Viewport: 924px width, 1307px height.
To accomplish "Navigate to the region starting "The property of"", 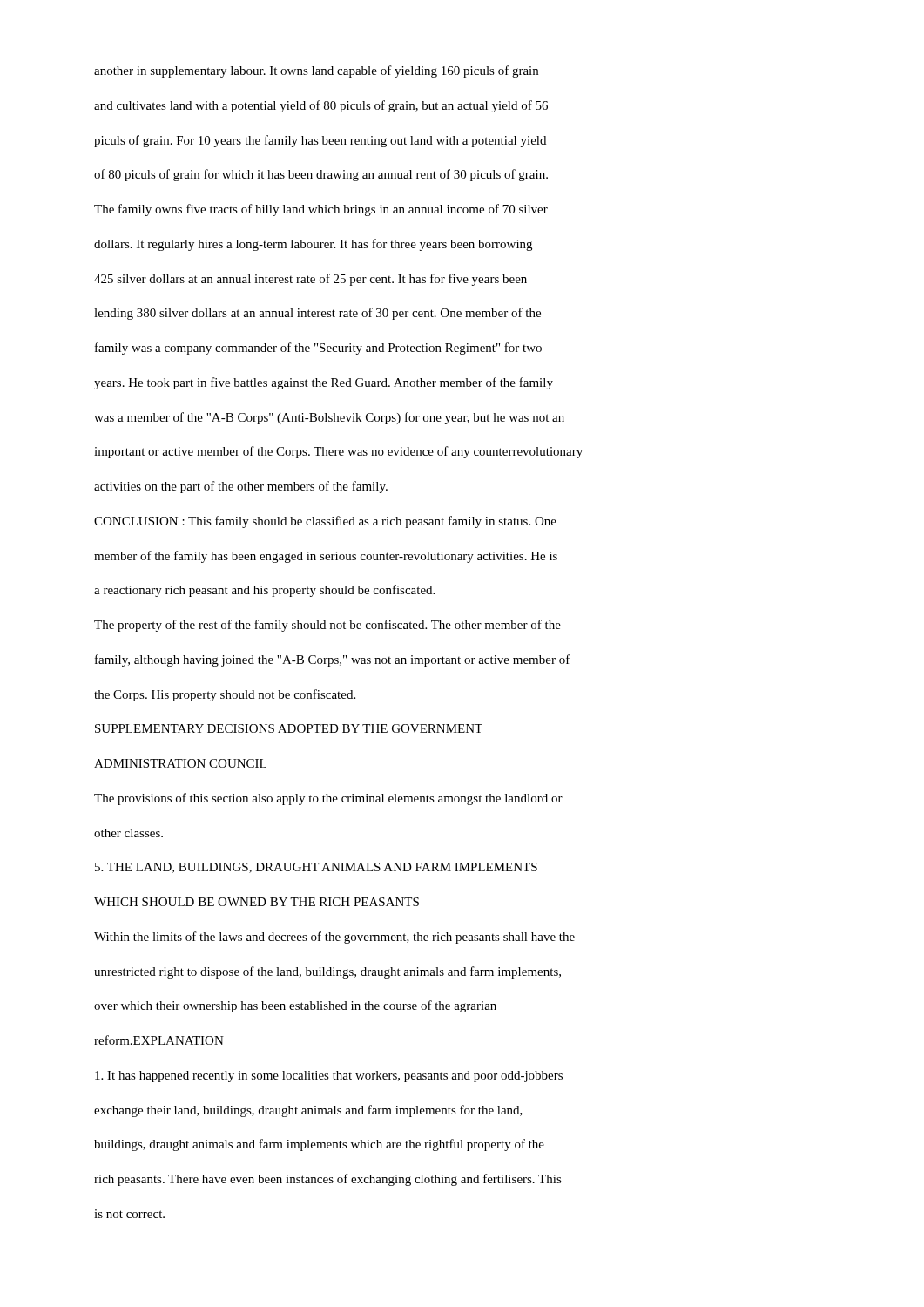I will point(462,660).
